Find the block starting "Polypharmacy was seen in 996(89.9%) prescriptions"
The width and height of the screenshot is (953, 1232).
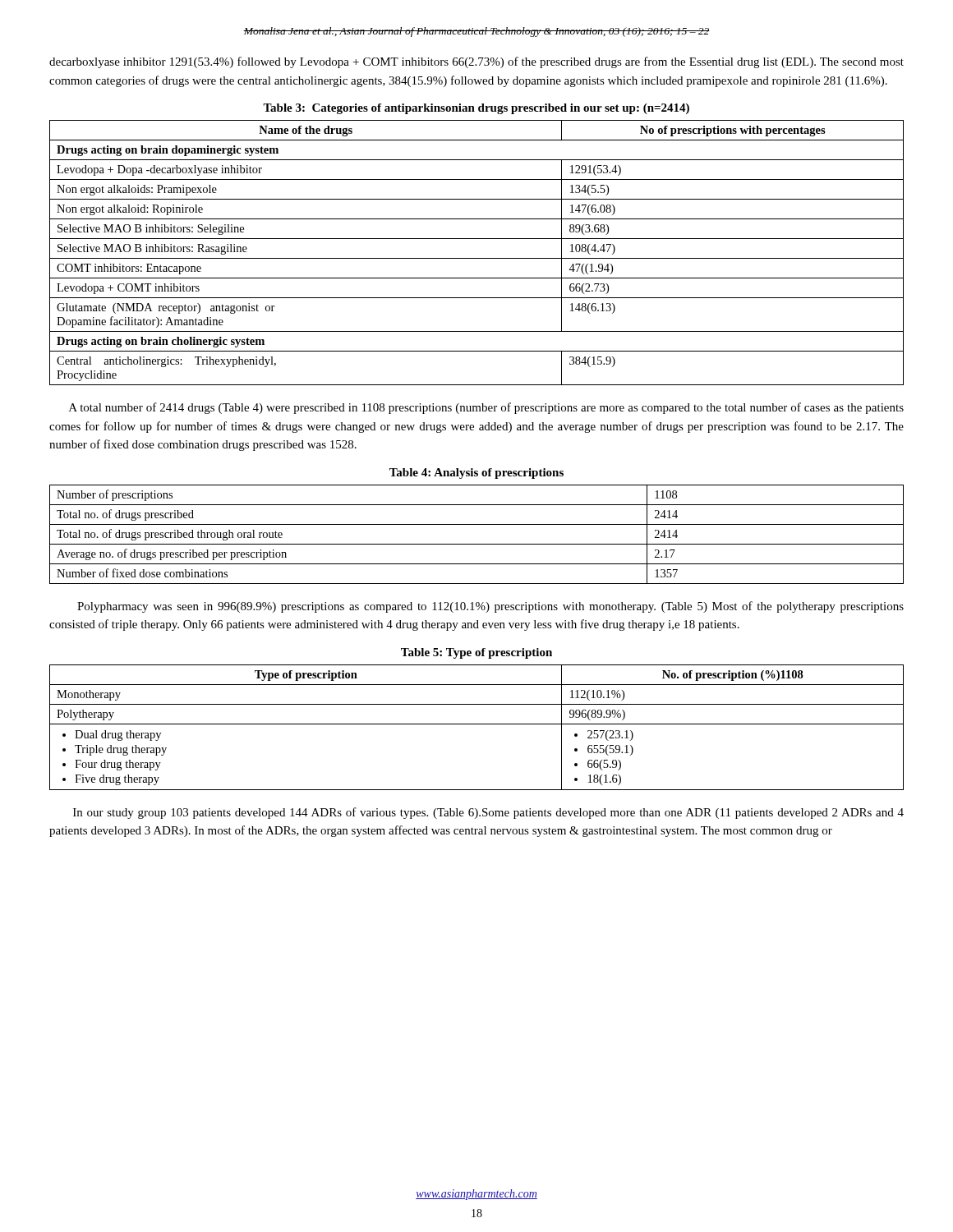tap(476, 615)
